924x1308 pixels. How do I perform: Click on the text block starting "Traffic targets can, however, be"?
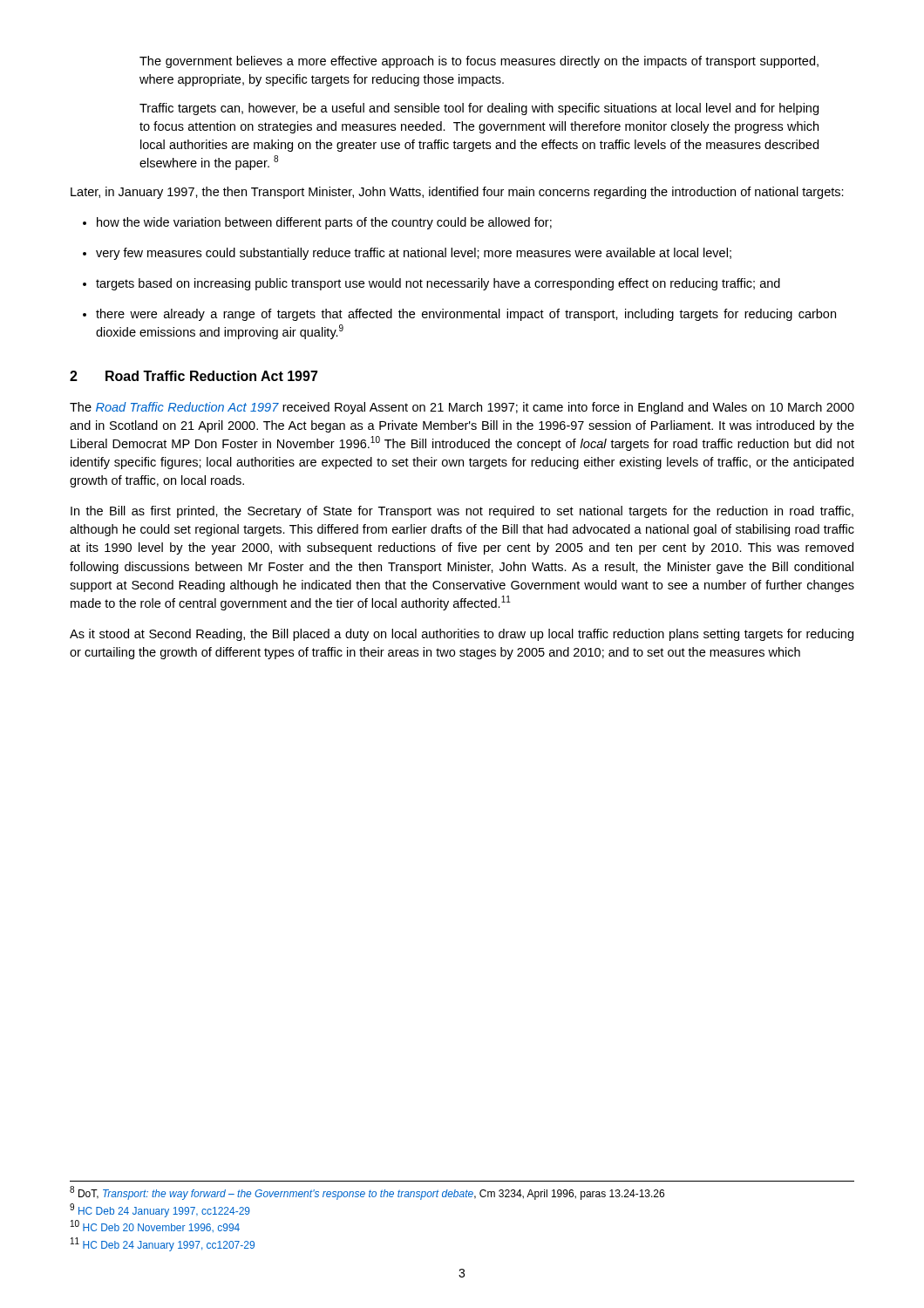point(479,136)
